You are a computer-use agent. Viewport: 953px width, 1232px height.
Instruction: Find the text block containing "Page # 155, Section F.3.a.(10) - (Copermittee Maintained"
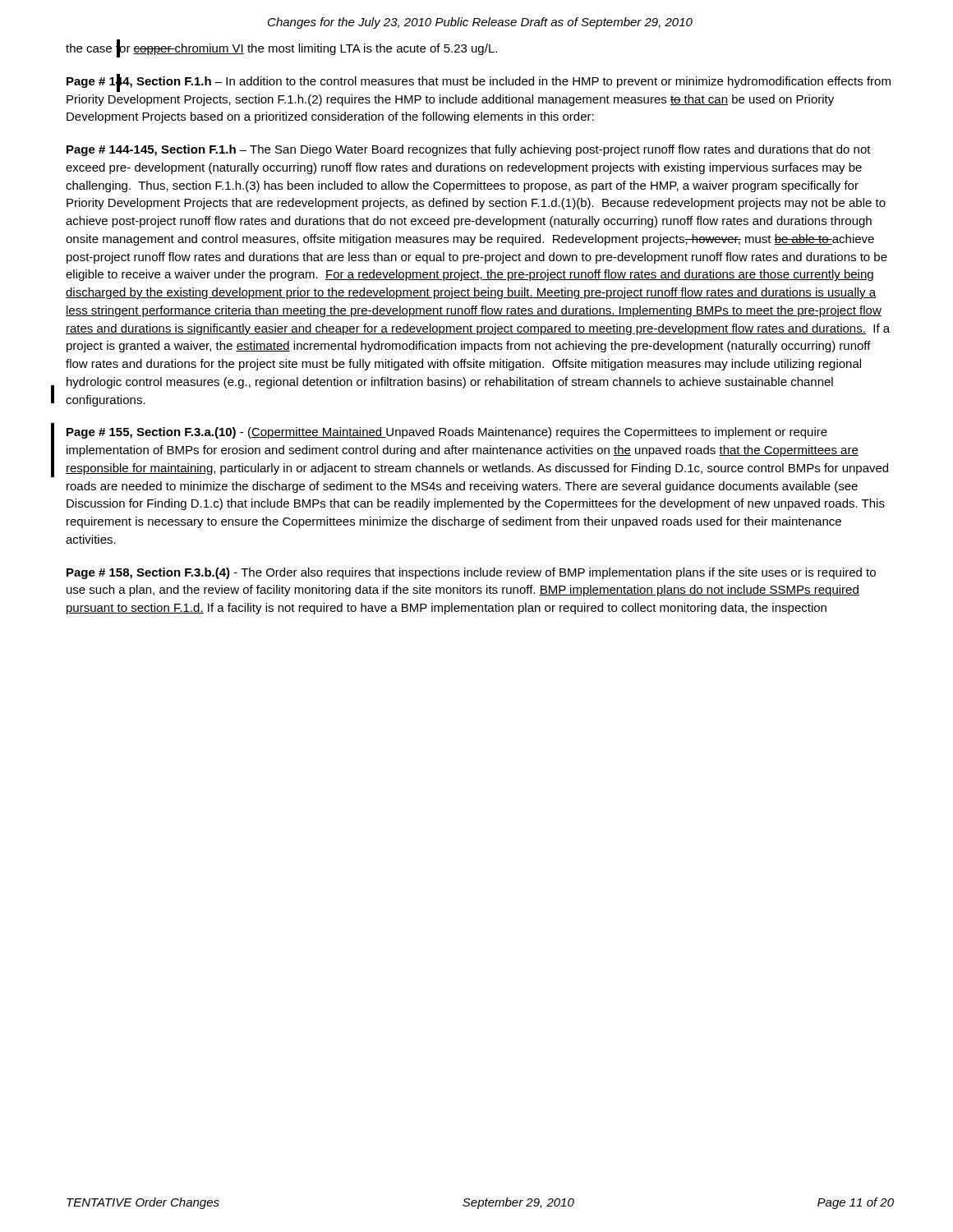[x=477, y=485]
